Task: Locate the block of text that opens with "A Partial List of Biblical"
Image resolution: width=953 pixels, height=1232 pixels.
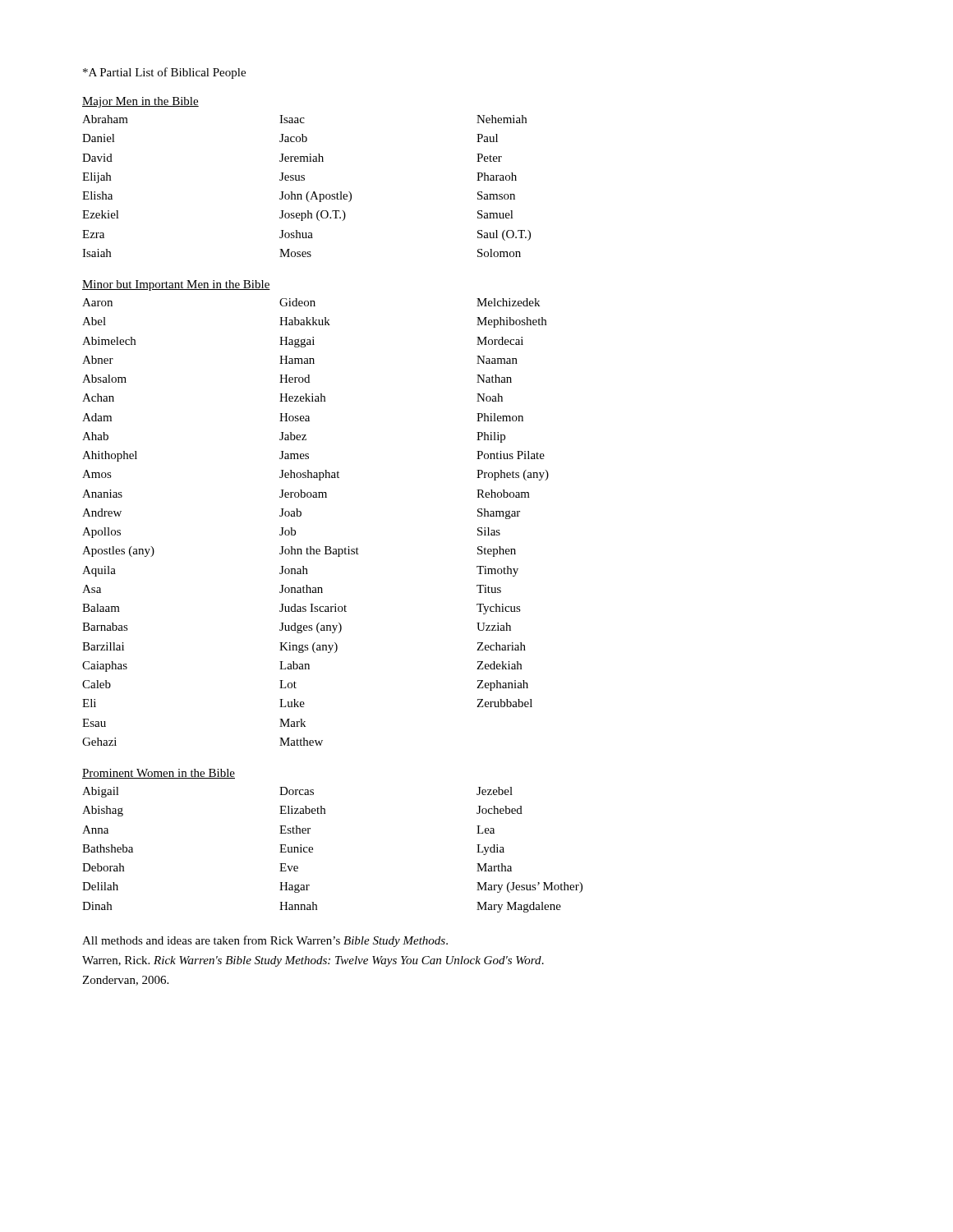Action: (164, 72)
